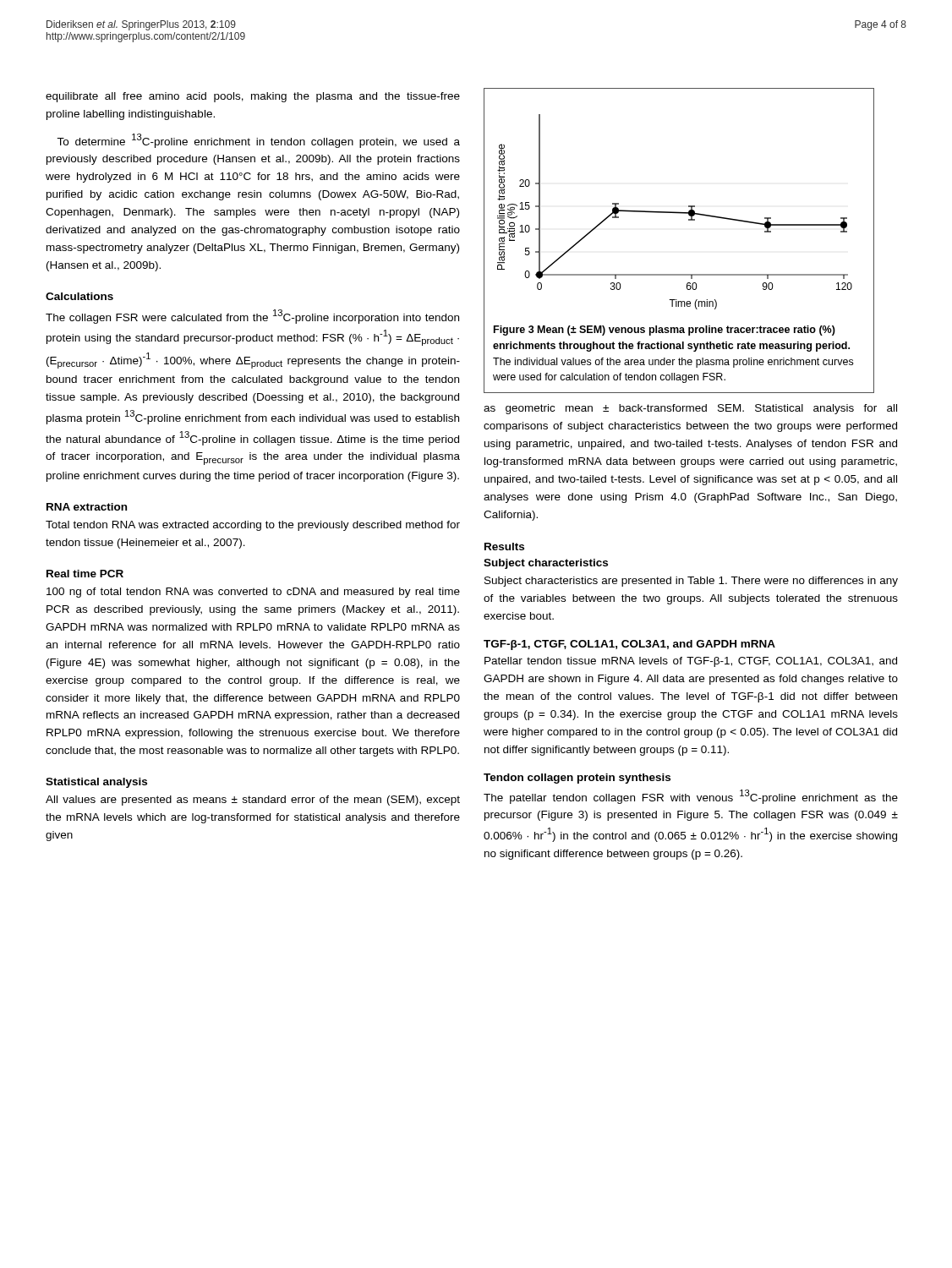Point to the block beginning "100 ng of total tendon RNA"
Viewport: 952px width, 1268px height.
click(253, 672)
